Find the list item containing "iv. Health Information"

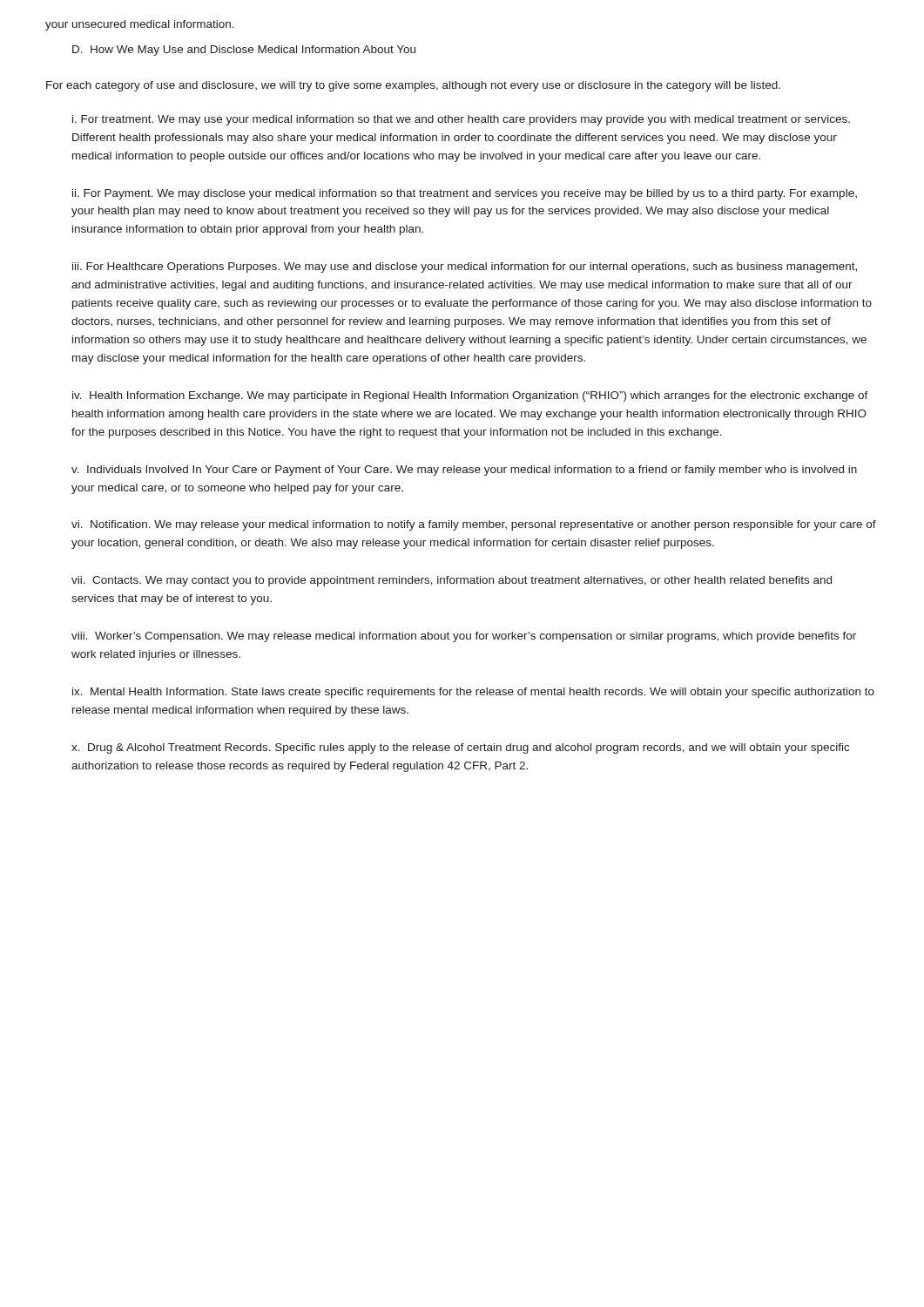(x=469, y=413)
